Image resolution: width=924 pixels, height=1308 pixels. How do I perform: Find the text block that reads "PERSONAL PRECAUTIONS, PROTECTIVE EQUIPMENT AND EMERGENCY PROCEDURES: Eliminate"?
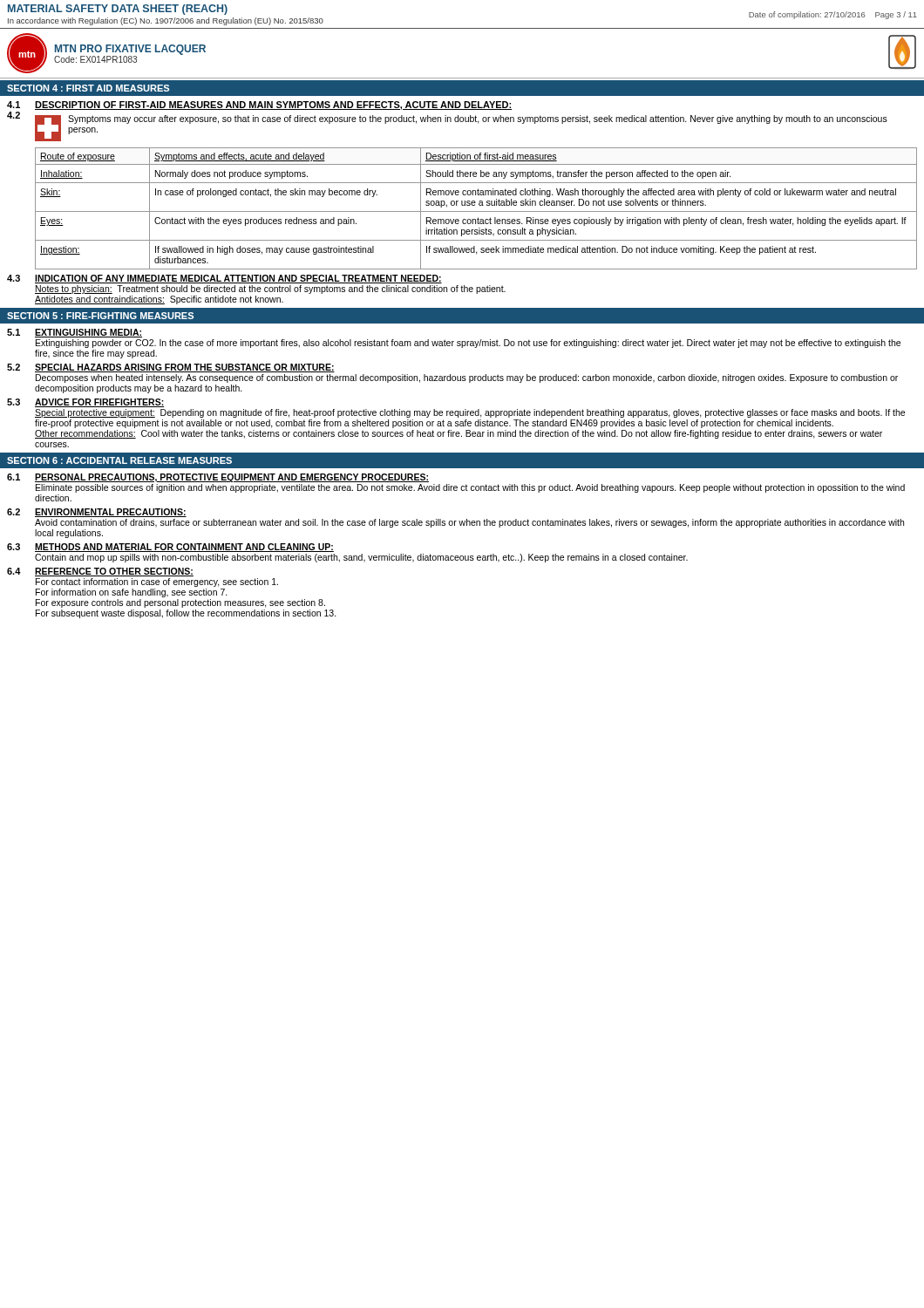pos(470,487)
